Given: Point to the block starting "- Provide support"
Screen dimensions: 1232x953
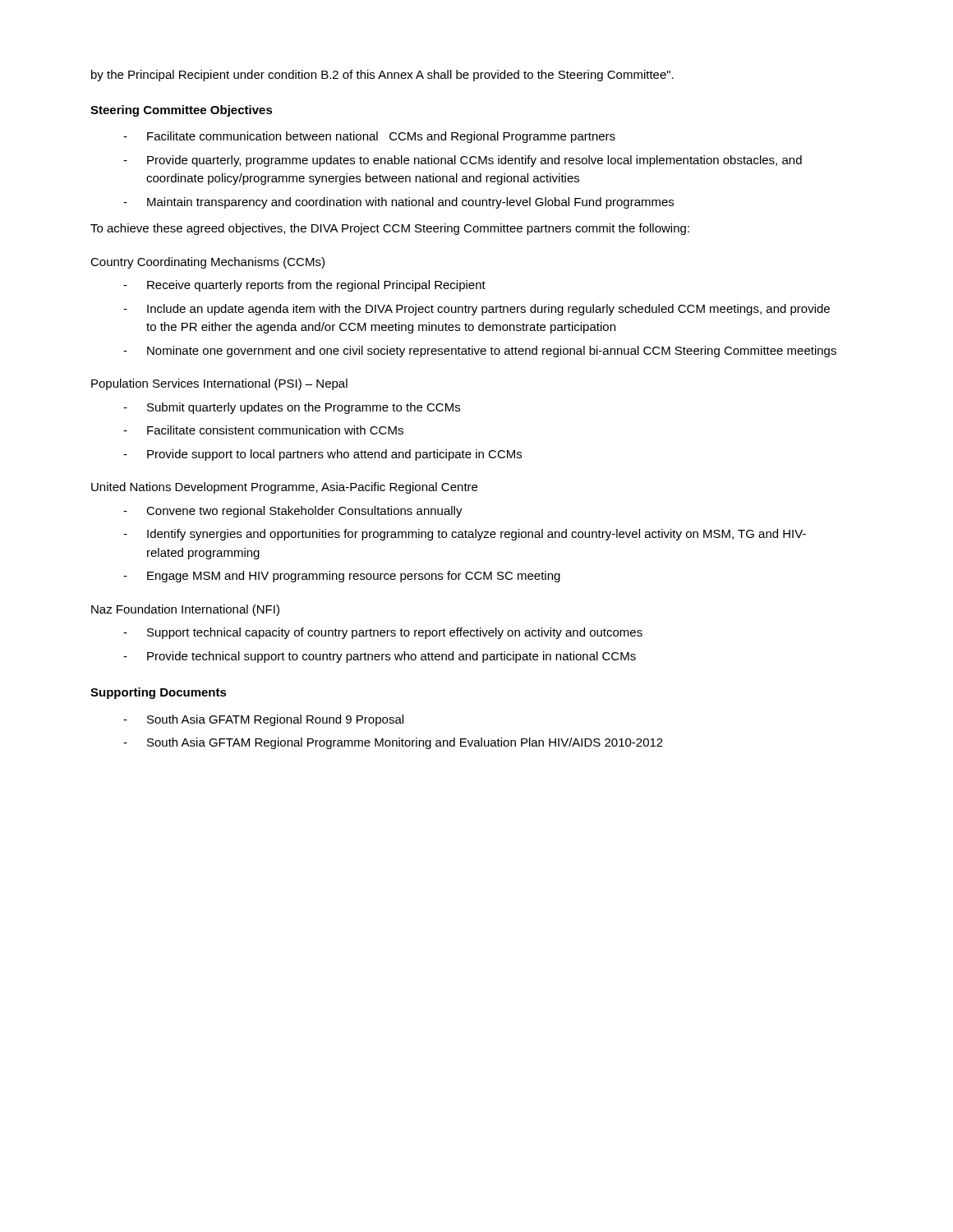Looking at the screenshot, I should (x=481, y=454).
